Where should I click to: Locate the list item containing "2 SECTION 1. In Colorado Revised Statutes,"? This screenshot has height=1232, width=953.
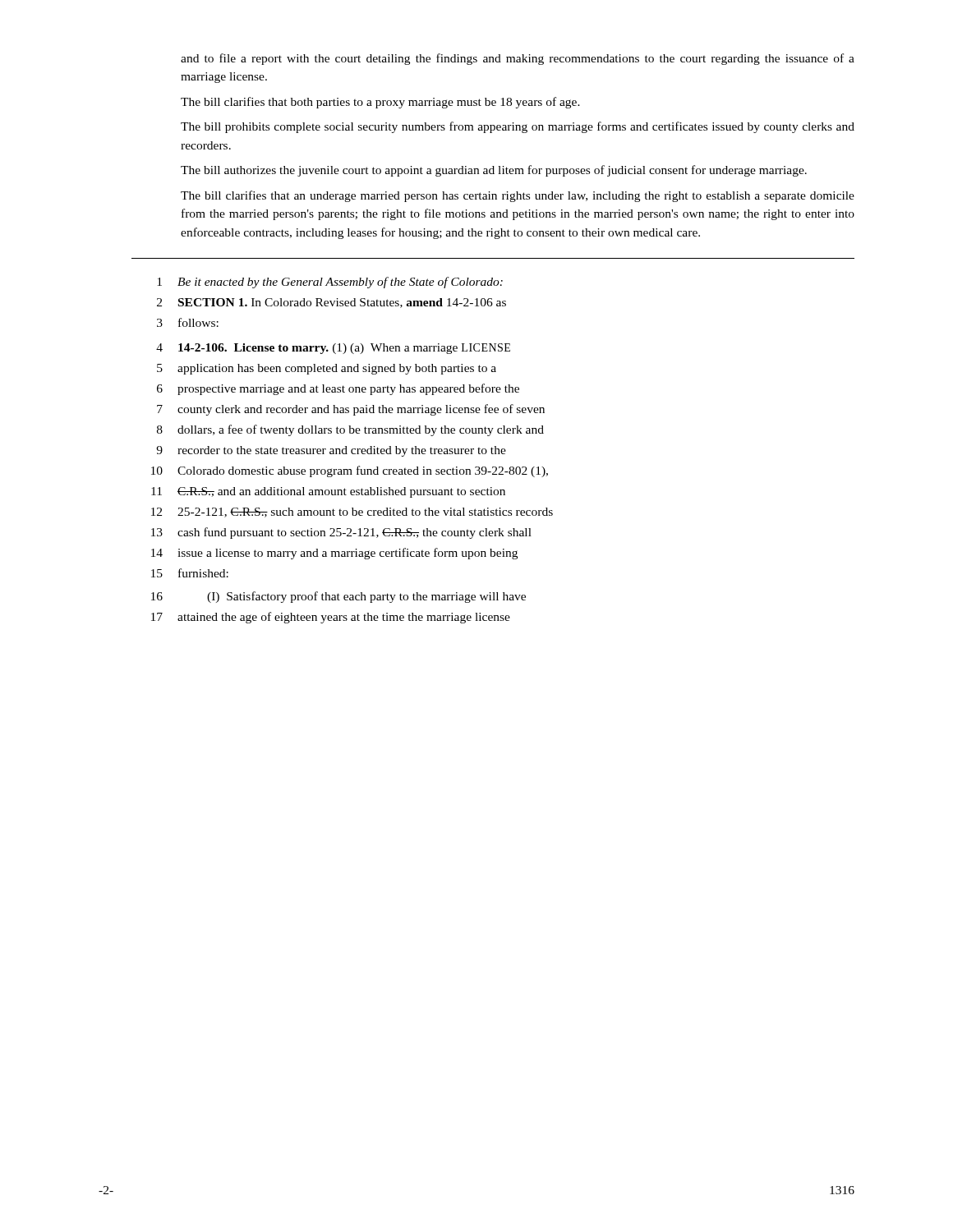coord(493,302)
